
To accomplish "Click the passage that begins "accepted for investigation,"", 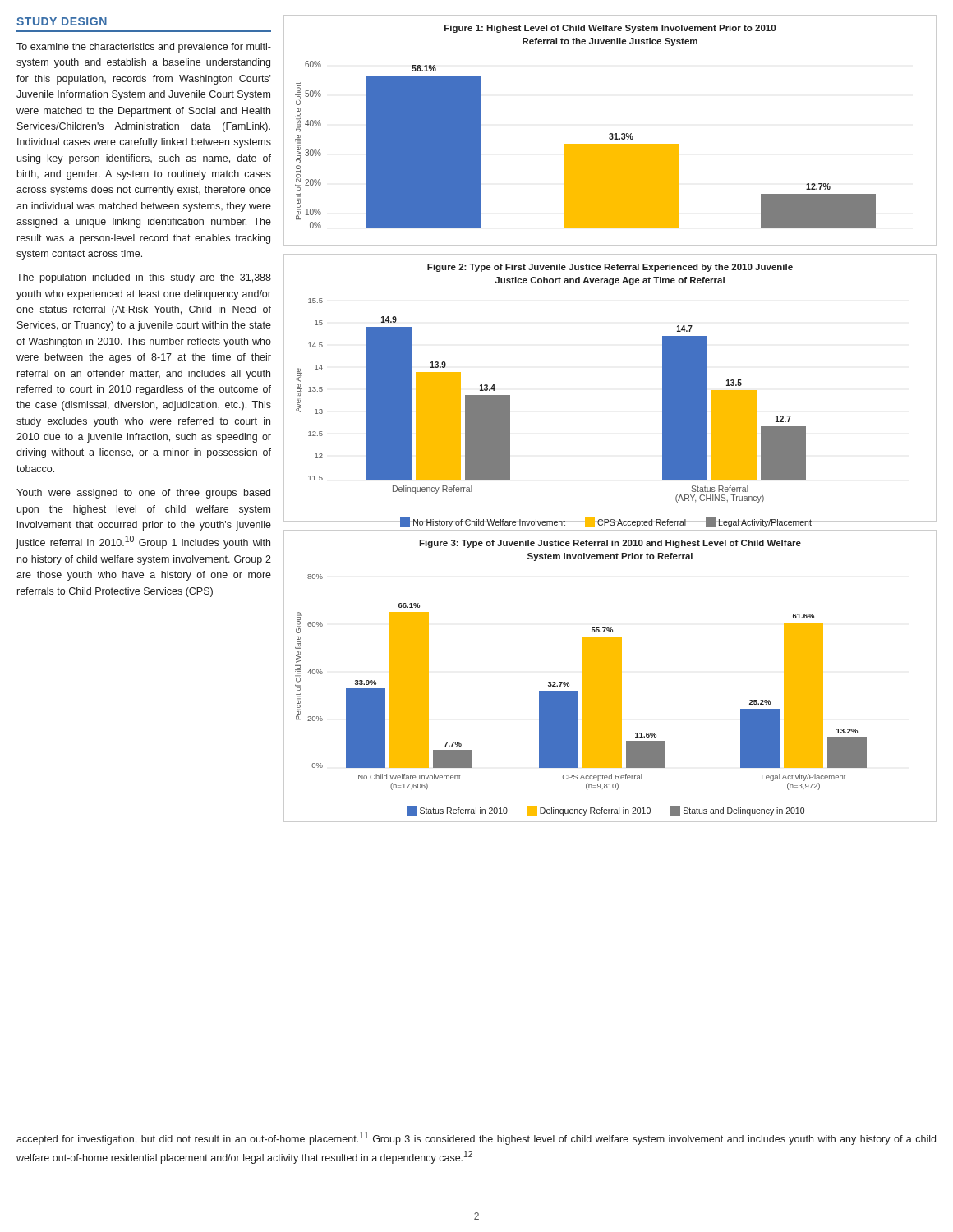I will [x=476, y=1147].
